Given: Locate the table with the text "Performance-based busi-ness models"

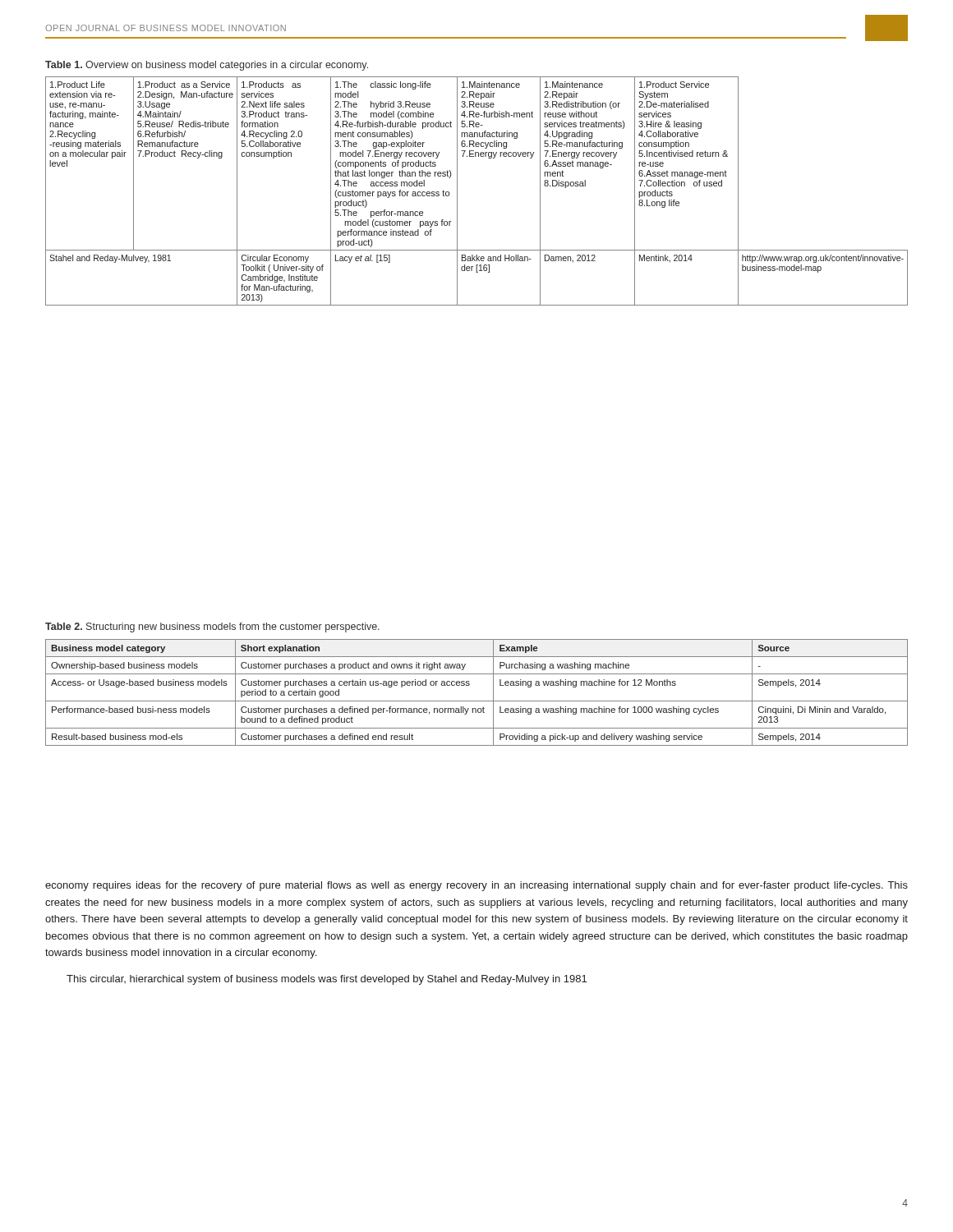Looking at the screenshot, I should 476,692.
